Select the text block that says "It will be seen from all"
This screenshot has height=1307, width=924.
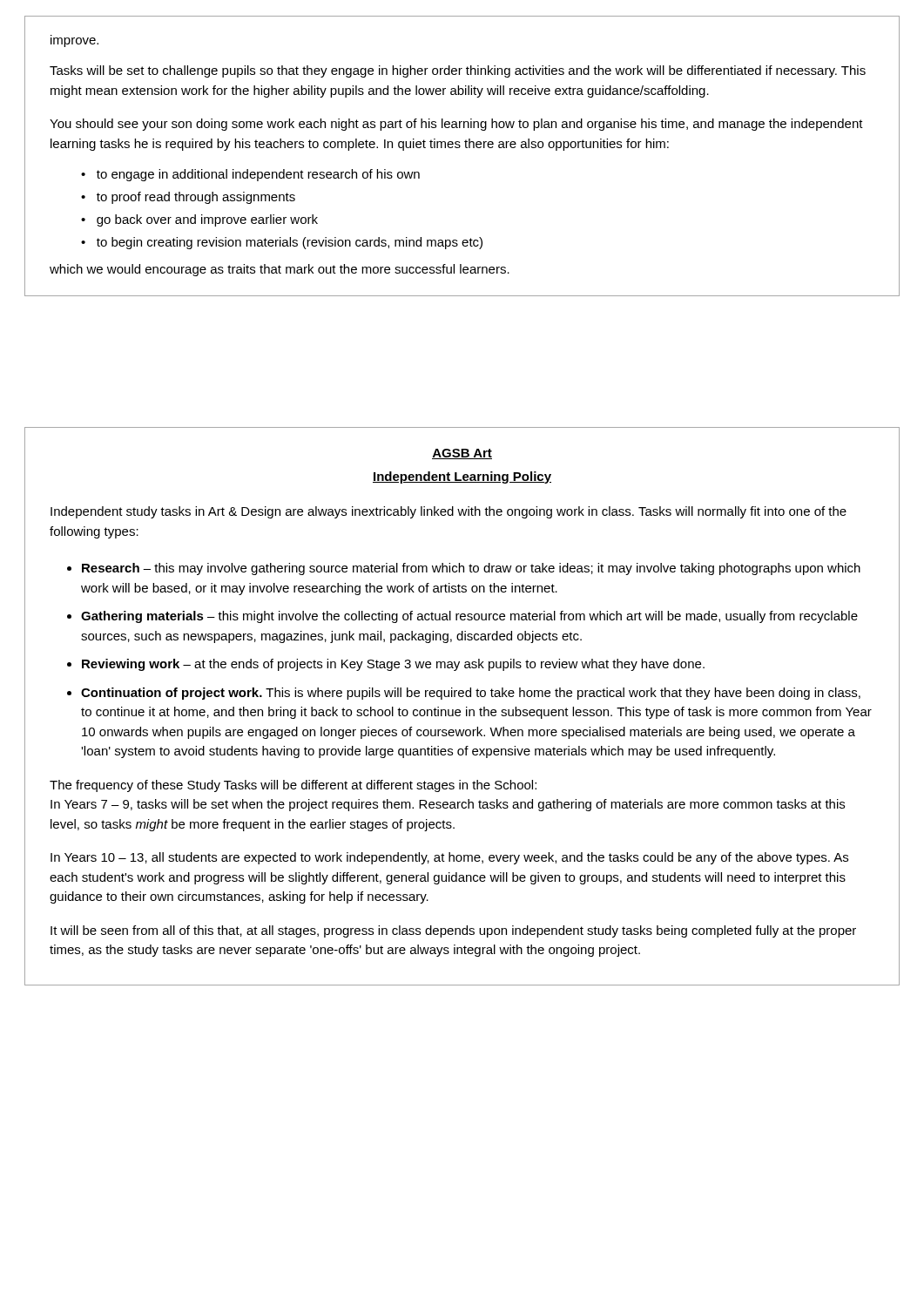pos(453,940)
